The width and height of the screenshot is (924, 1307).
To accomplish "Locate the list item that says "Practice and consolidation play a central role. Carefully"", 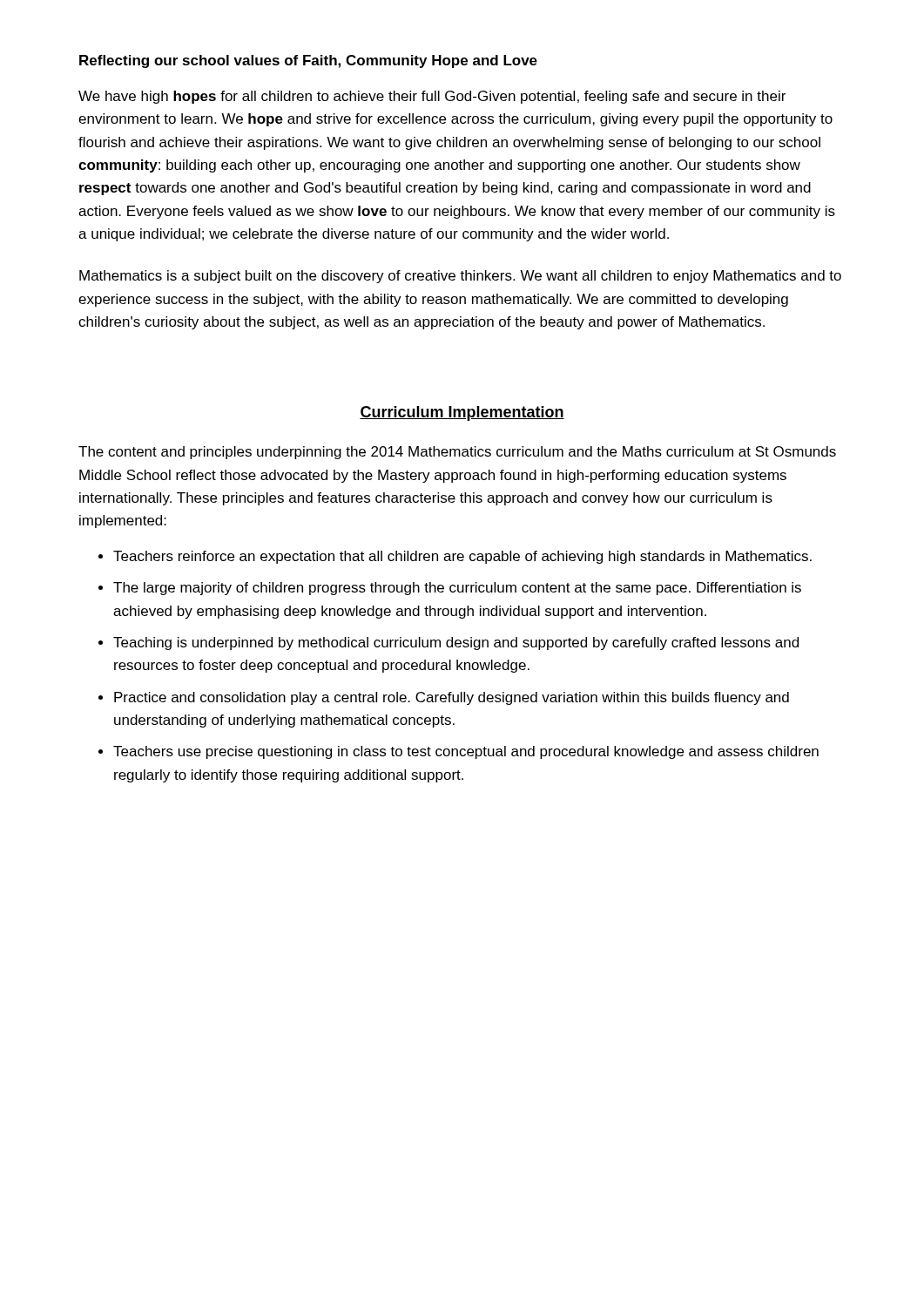I will pyautogui.click(x=451, y=709).
